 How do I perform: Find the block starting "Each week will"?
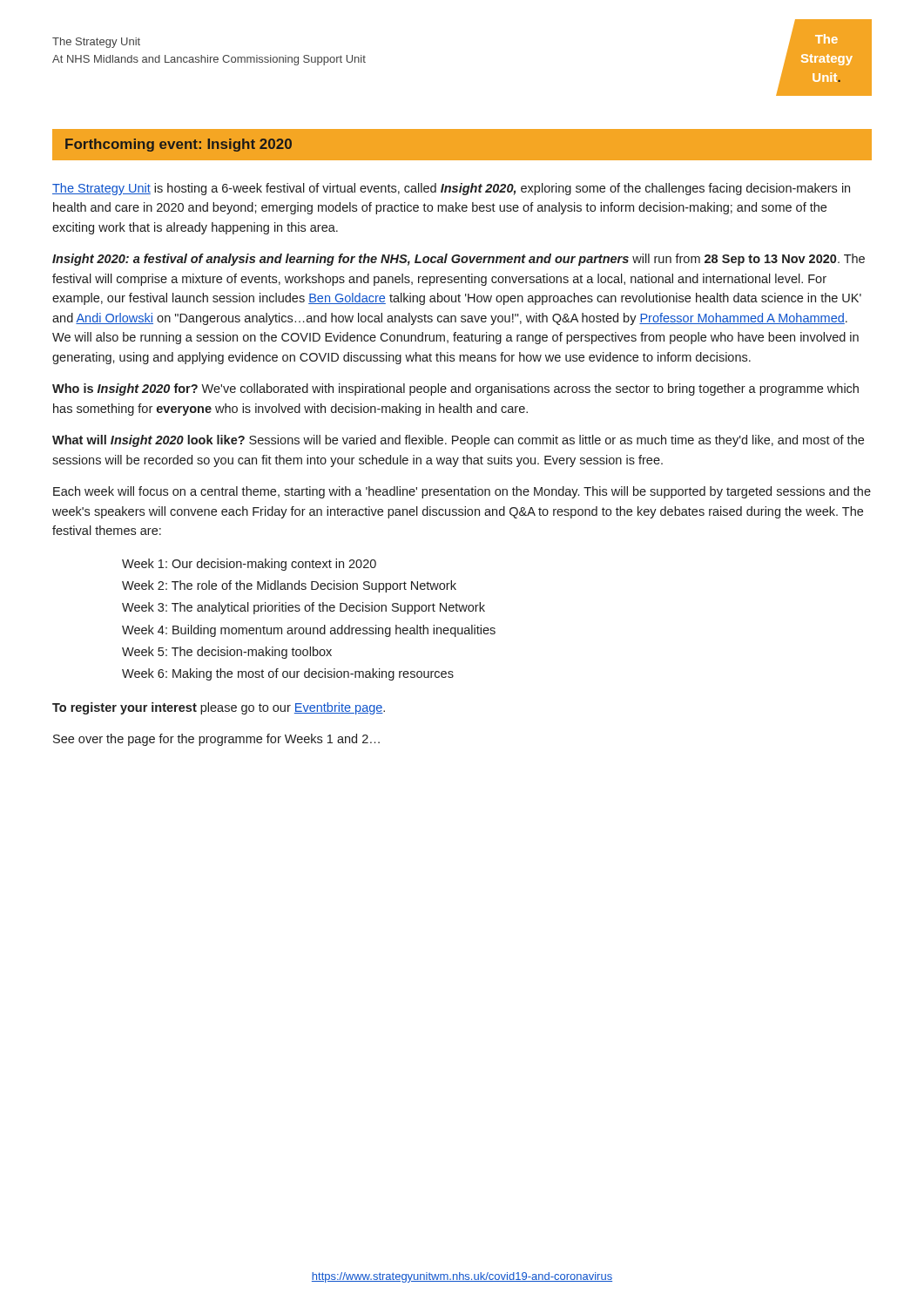pyautogui.click(x=462, y=511)
